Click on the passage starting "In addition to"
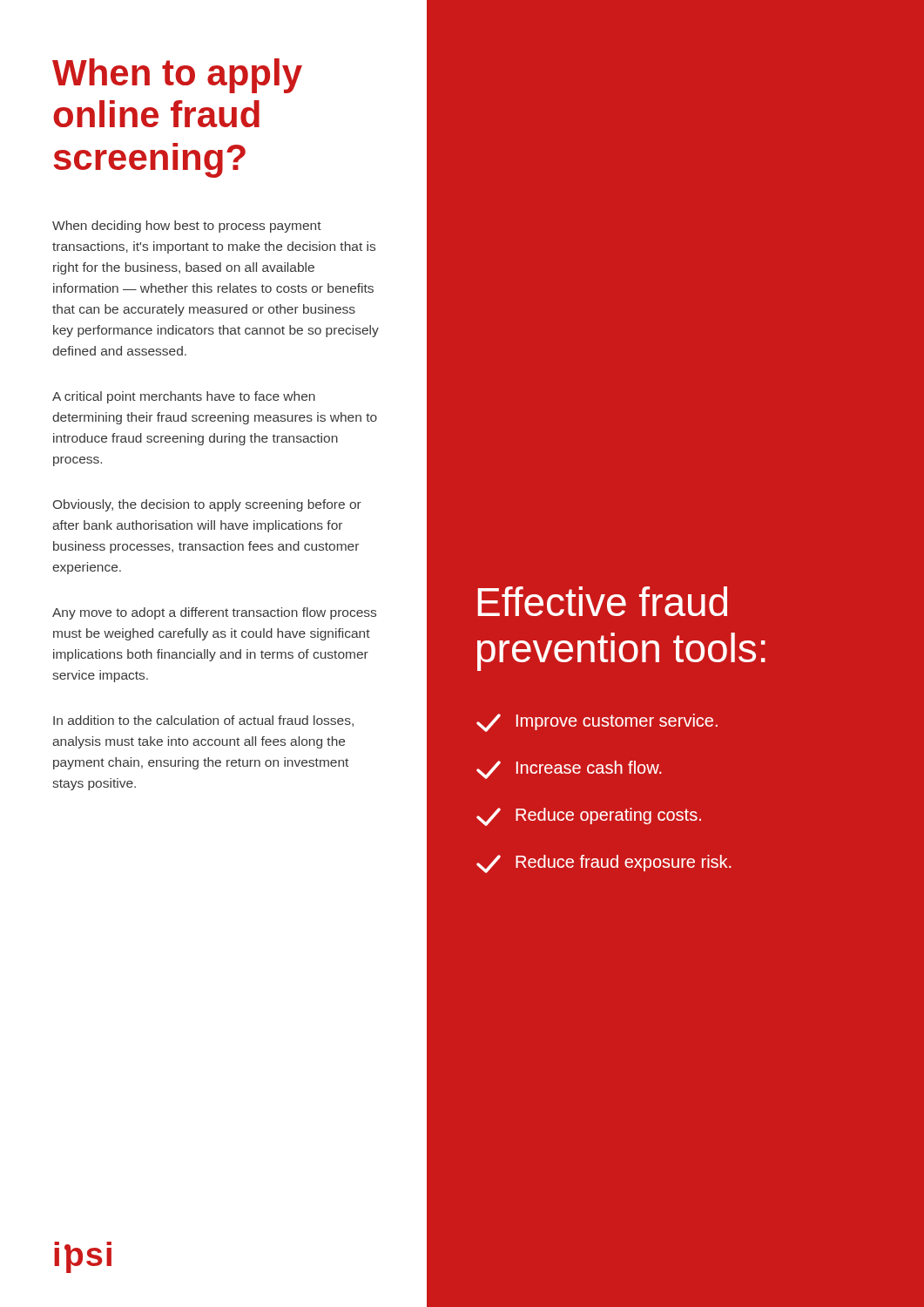The width and height of the screenshot is (924, 1307). coord(203,752)
